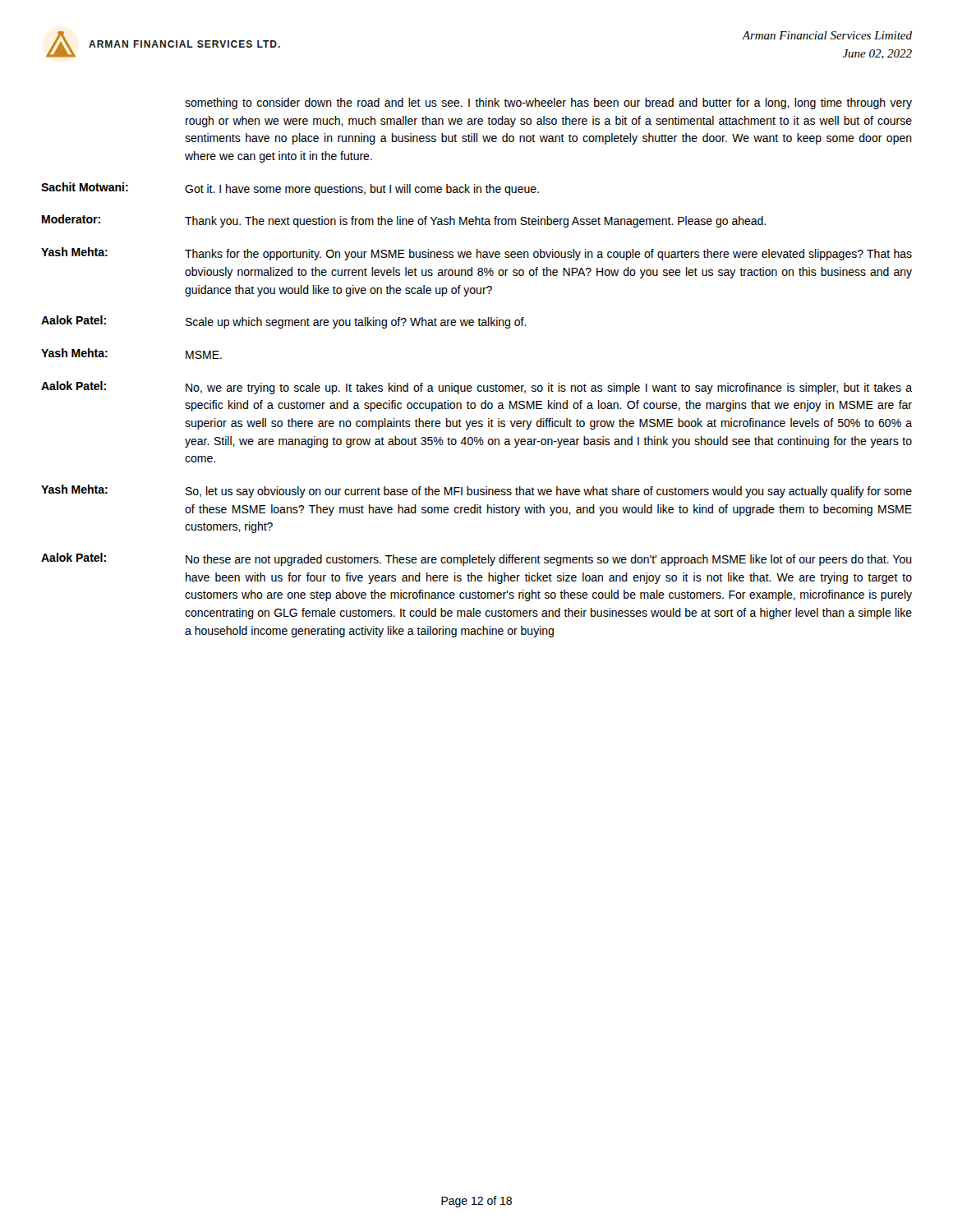The width and height of the screenshot is (953, 1232).
Task: Find the region starting "Aalok Patel: Scale up"
Action: click(x=476, y=323)
